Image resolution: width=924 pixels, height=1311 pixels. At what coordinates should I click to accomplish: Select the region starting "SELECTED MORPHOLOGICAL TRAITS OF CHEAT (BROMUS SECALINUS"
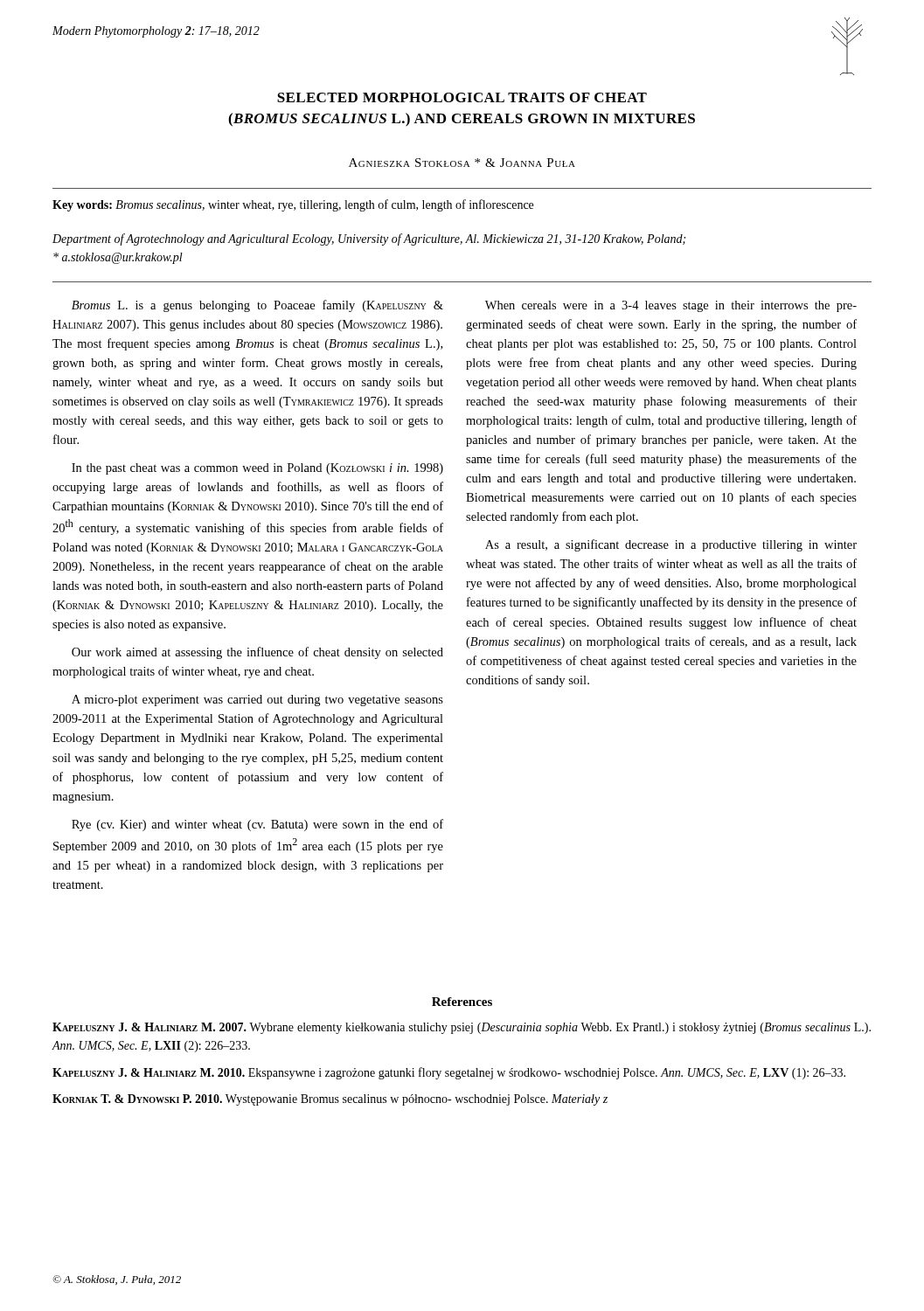[462, 108]
